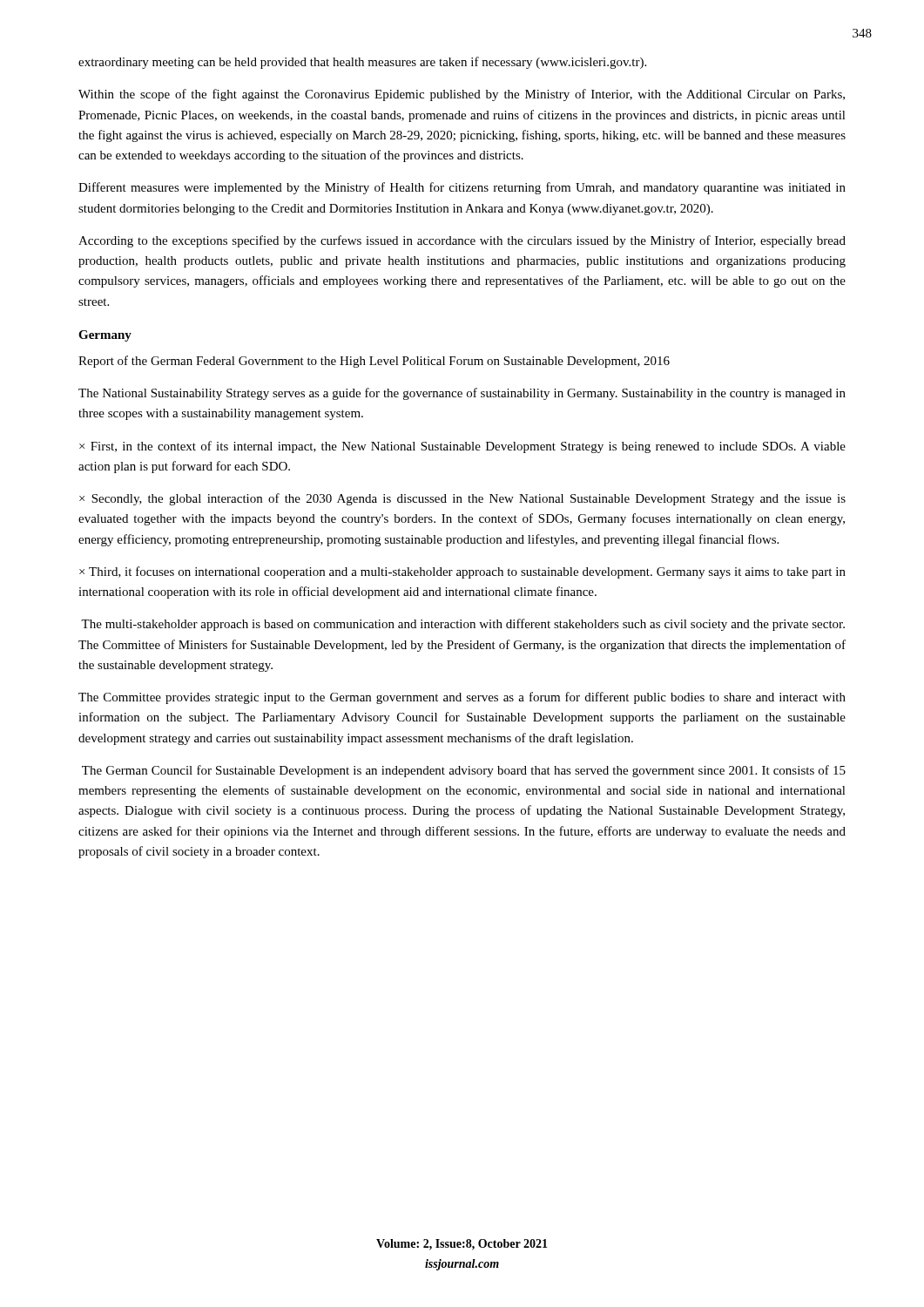Find the element starting "Within the scope"
The width and height of the screenshot is (924, 1307).
tap(462, 125)
